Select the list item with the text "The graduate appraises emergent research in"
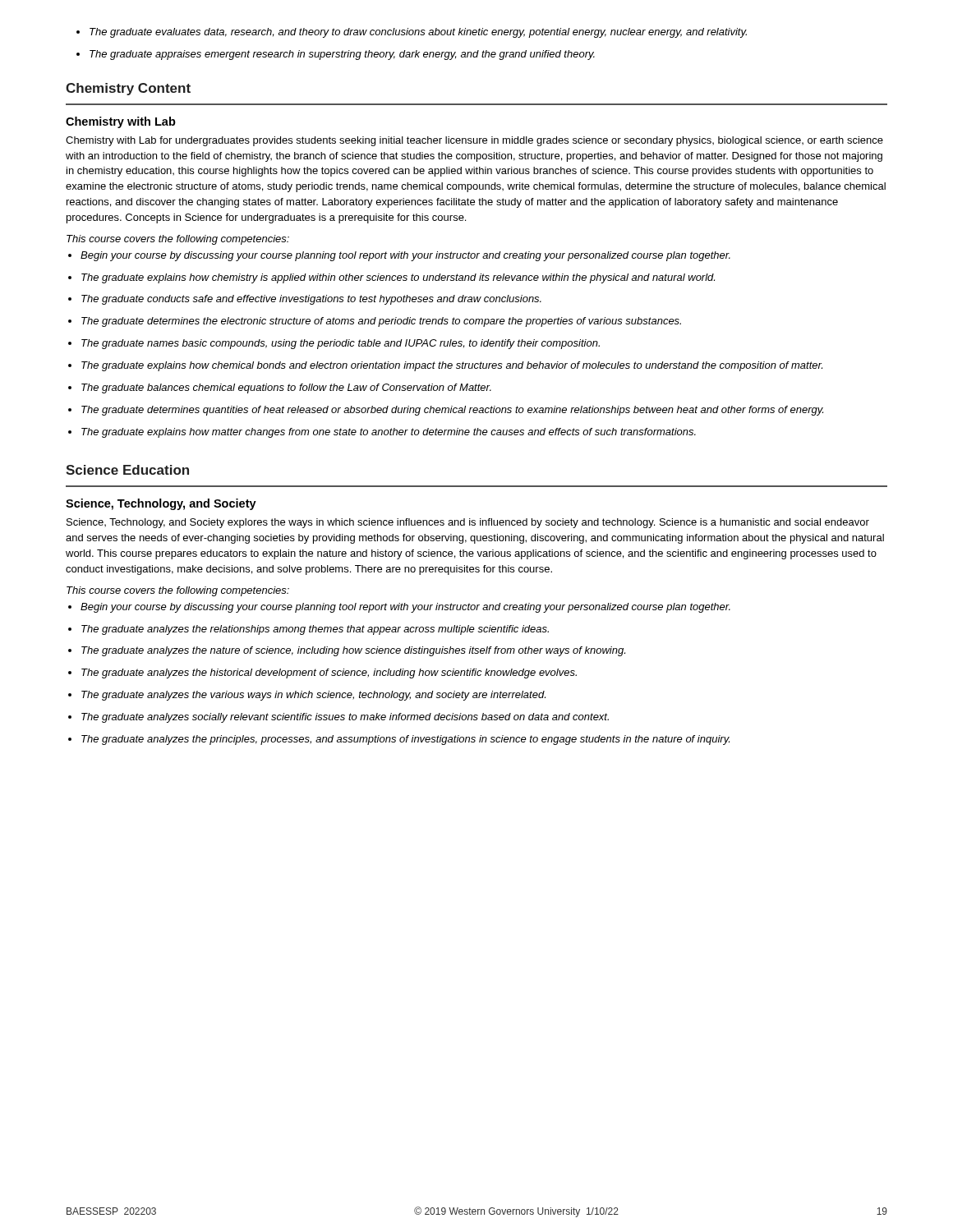 coord(488,54)
